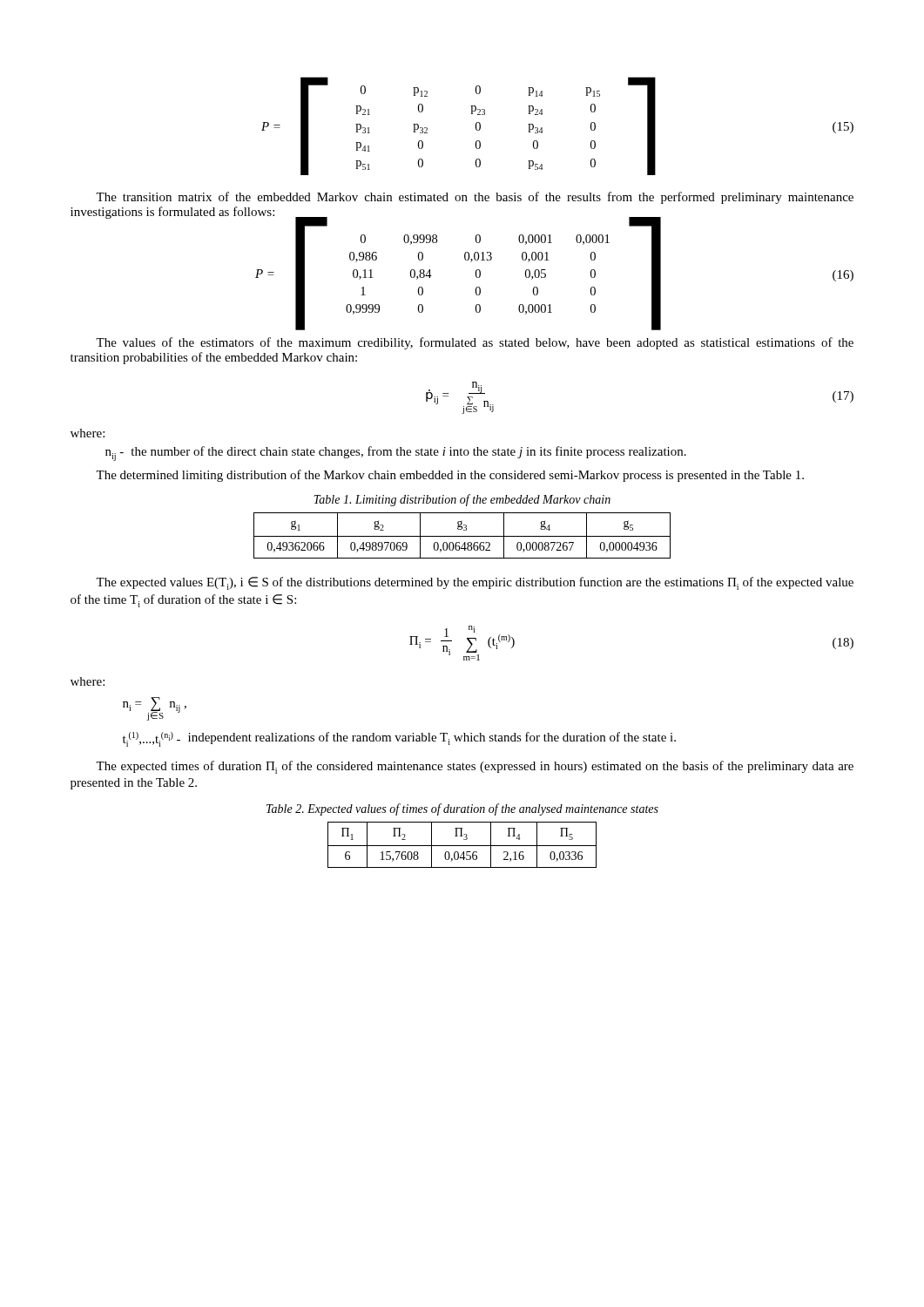Click on the table containing "Π 1"

pyautogui.click(x=462, y=845)
